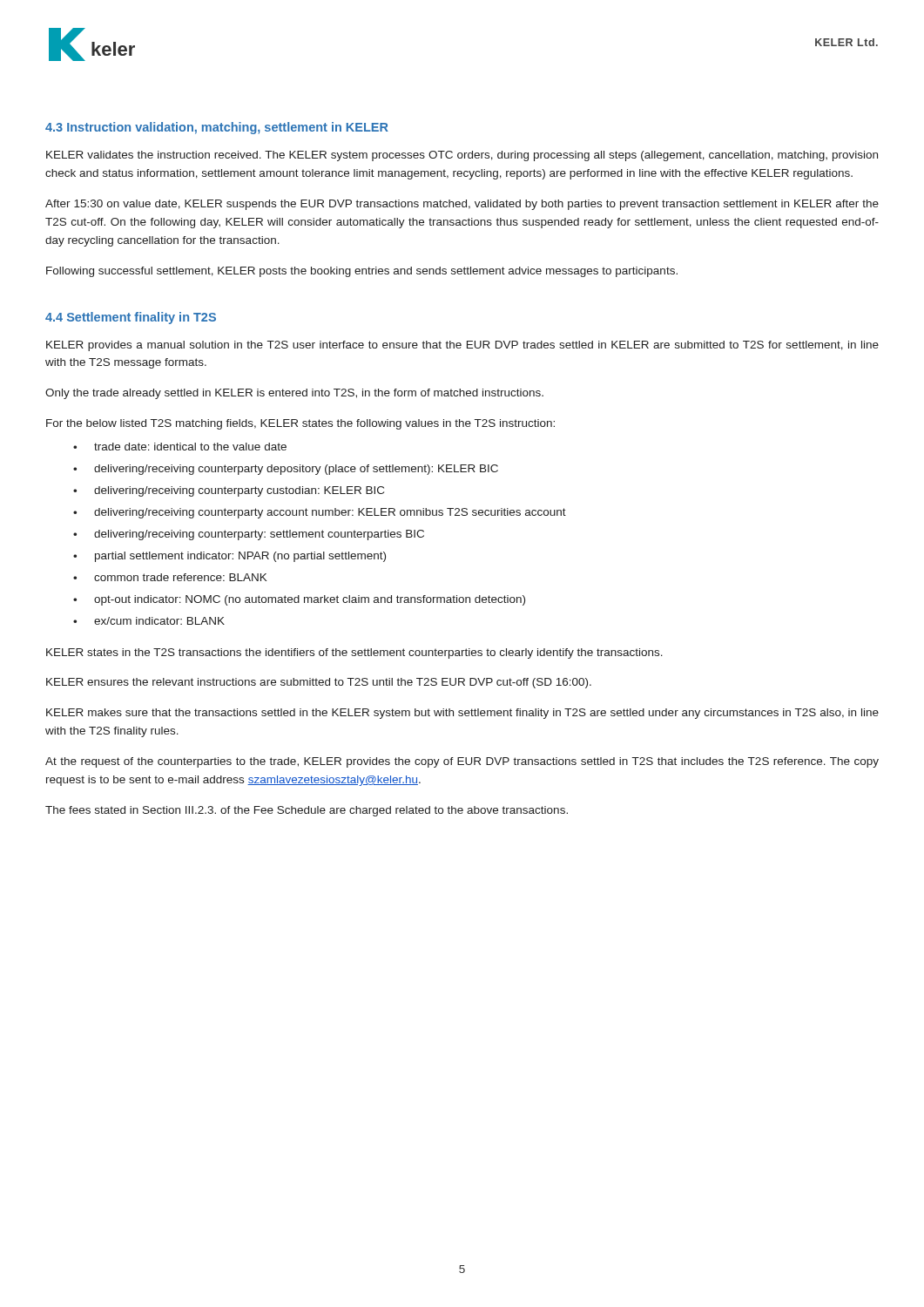Point to "•common trade reference: BLANK"
This screenshot has width=924, height=1307.
(x=170, y=578)
